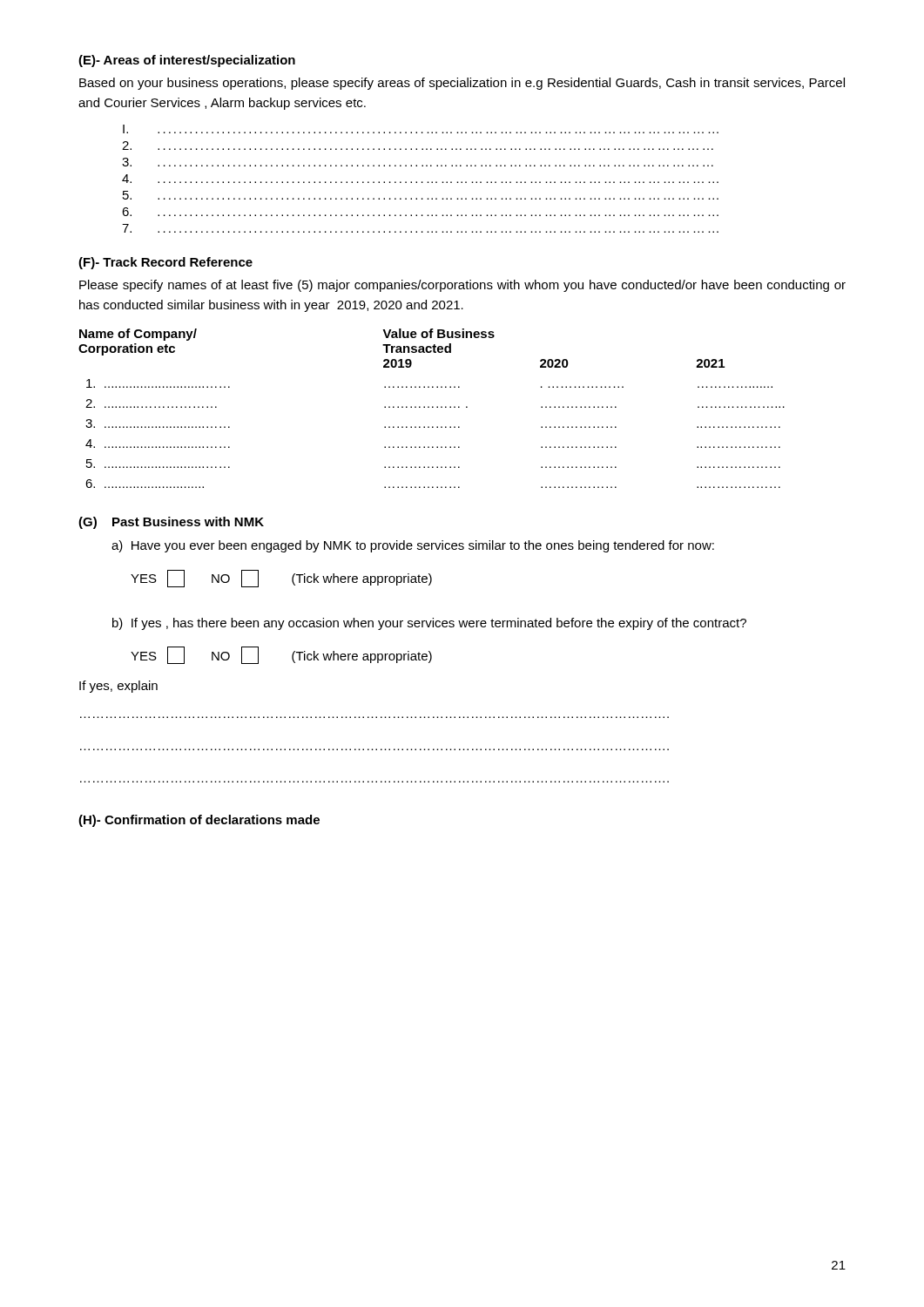
Task: Find the block starting "6. ..................................................……………………………………………………"
Action: pos(484,211)
